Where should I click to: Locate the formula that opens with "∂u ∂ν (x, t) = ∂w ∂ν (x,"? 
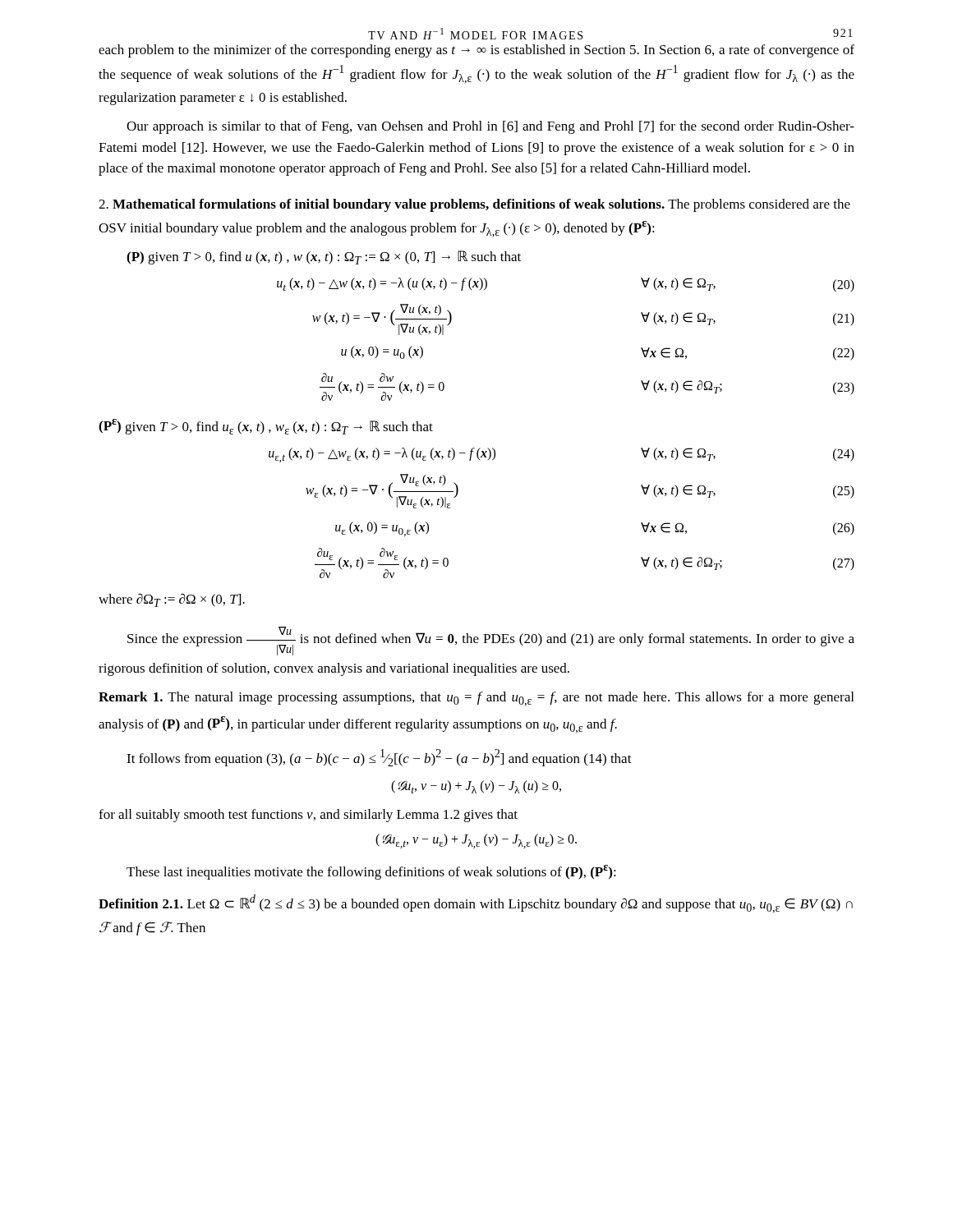click(x=387, y=387)
